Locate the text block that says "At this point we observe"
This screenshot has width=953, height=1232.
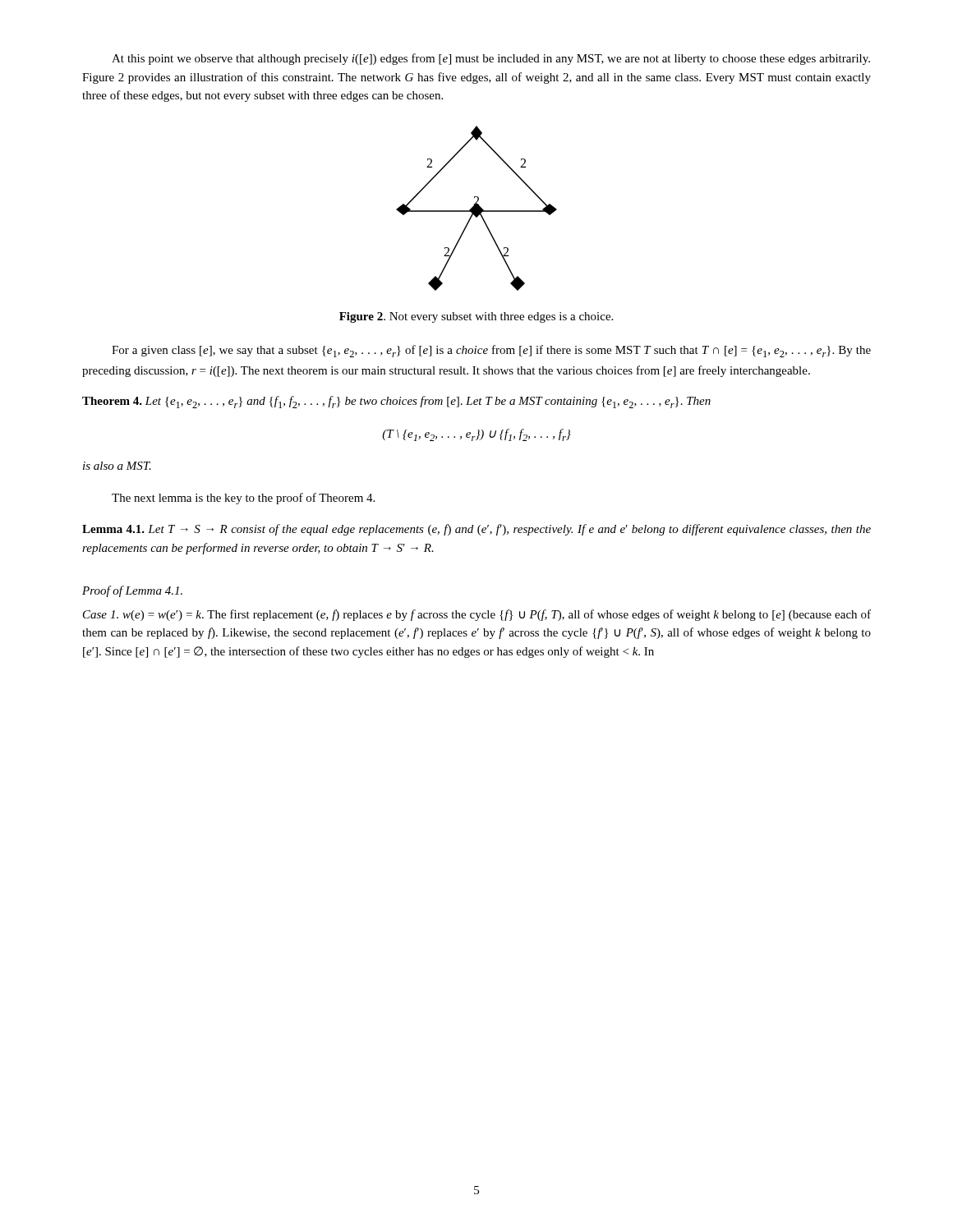coord(476,77)
